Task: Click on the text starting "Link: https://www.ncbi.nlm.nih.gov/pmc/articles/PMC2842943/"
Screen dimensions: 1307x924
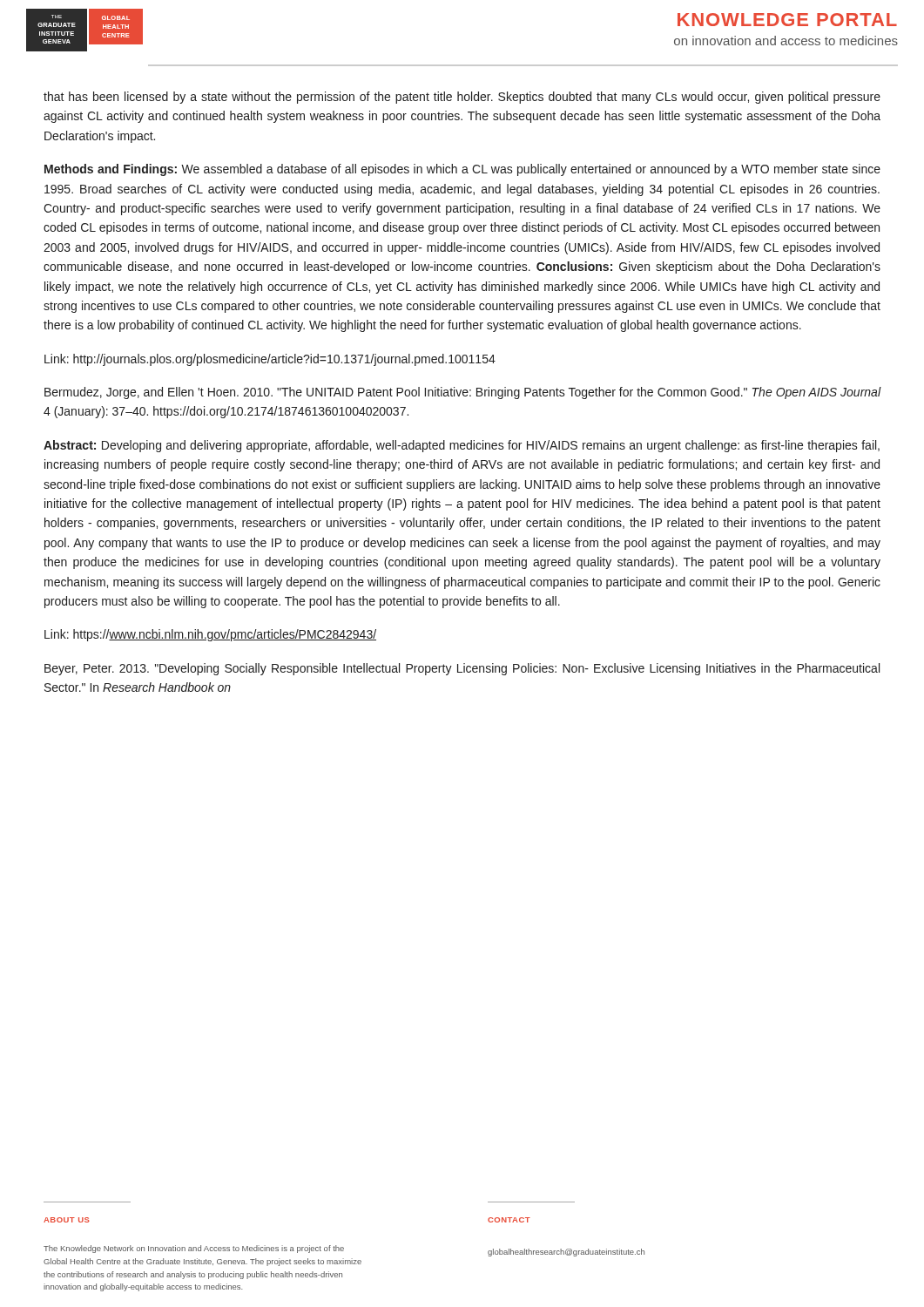Action: 210,635
